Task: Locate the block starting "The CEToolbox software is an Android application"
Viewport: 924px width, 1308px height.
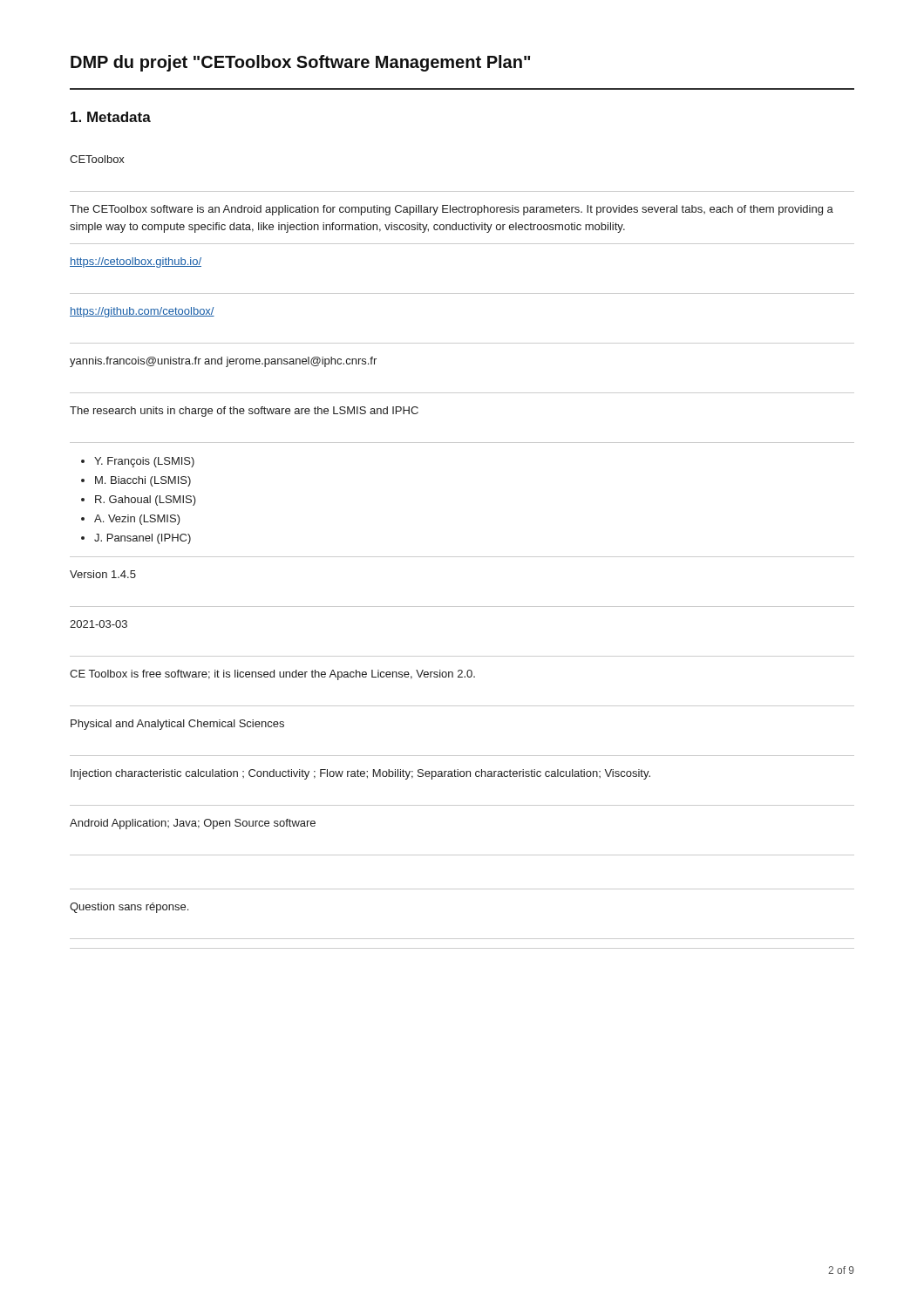Action: tap(462, 218)
